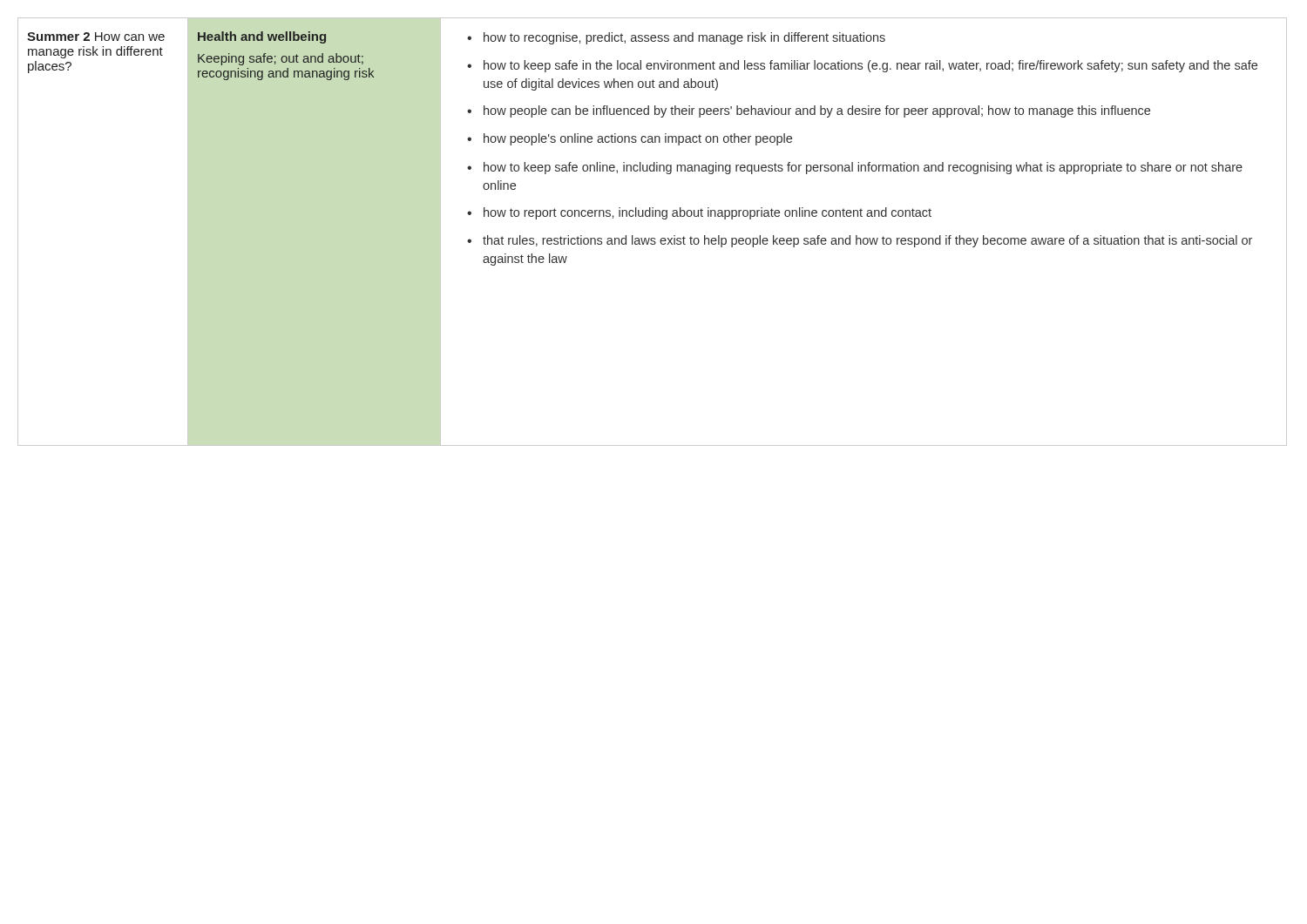The image size is (1307, 924).
Task: Click on the list item that reads "how to keep safe online, including managing requests"
Action: [876, 176]
